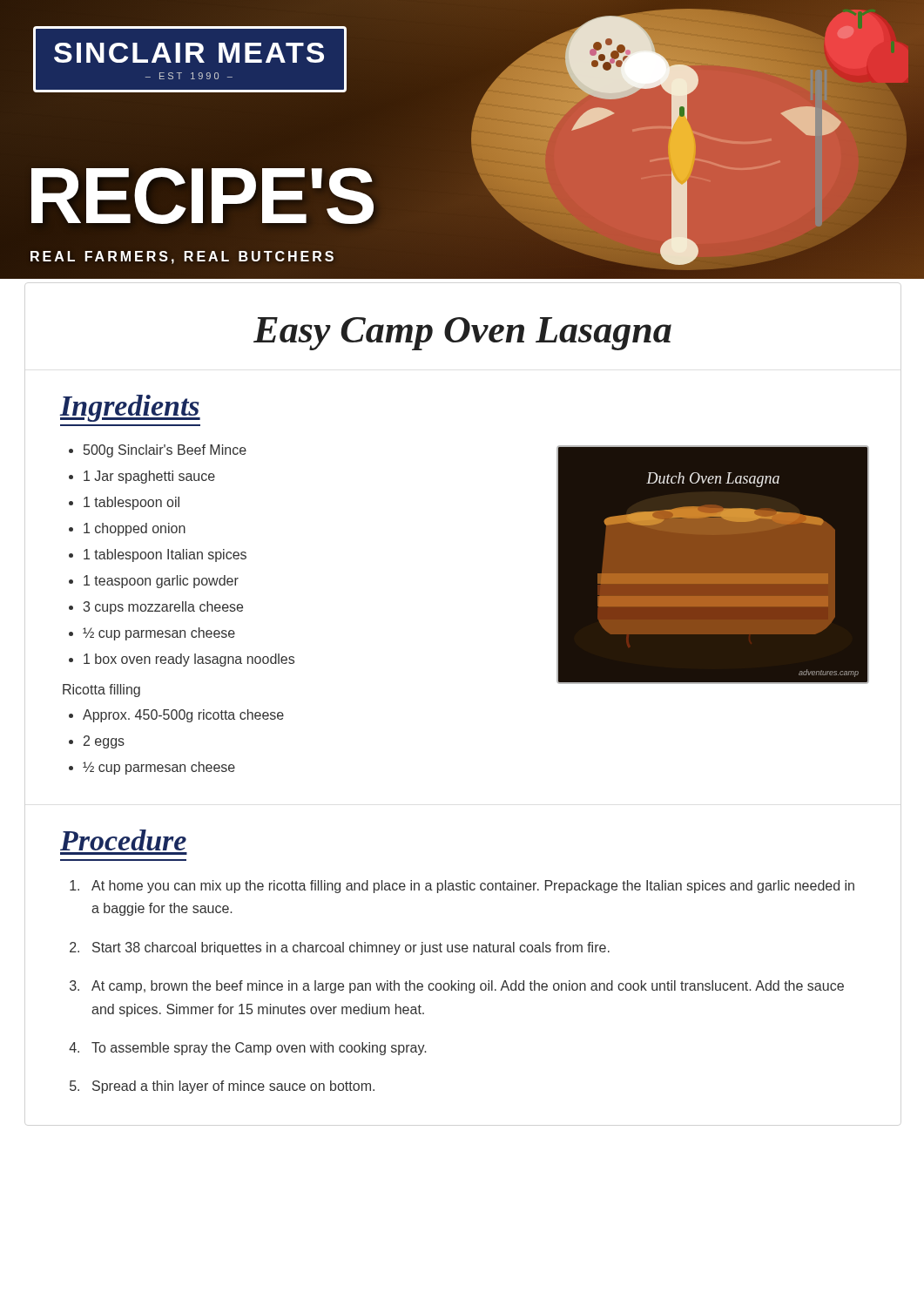Screen dimensions: 1307x924
Task: Locate the list item that says "Approx. 450-500g ricotta cheese 2 eggs"
Action: click(183, 716)
